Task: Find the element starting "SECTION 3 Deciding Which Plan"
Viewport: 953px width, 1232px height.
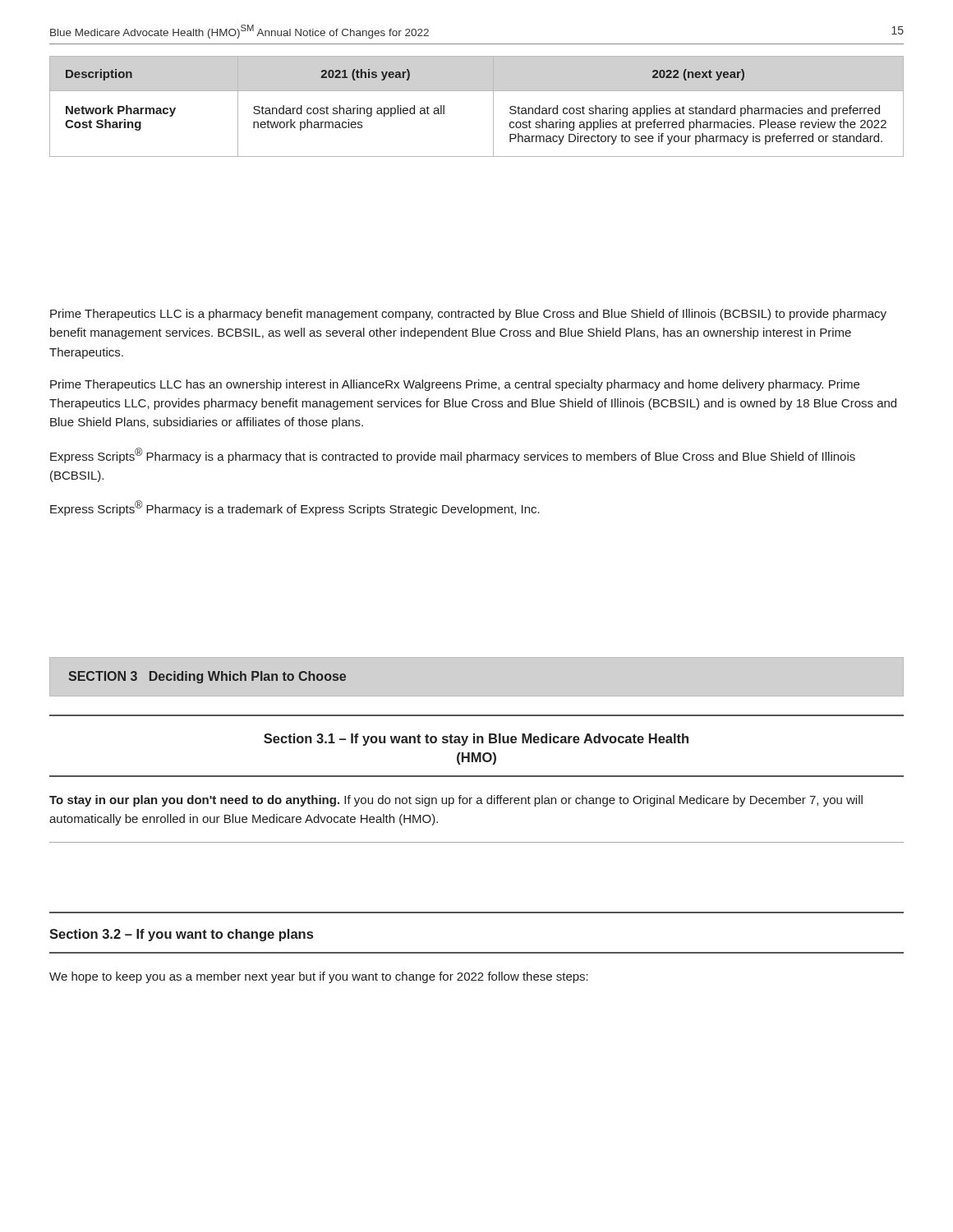Action: point(207,676)
